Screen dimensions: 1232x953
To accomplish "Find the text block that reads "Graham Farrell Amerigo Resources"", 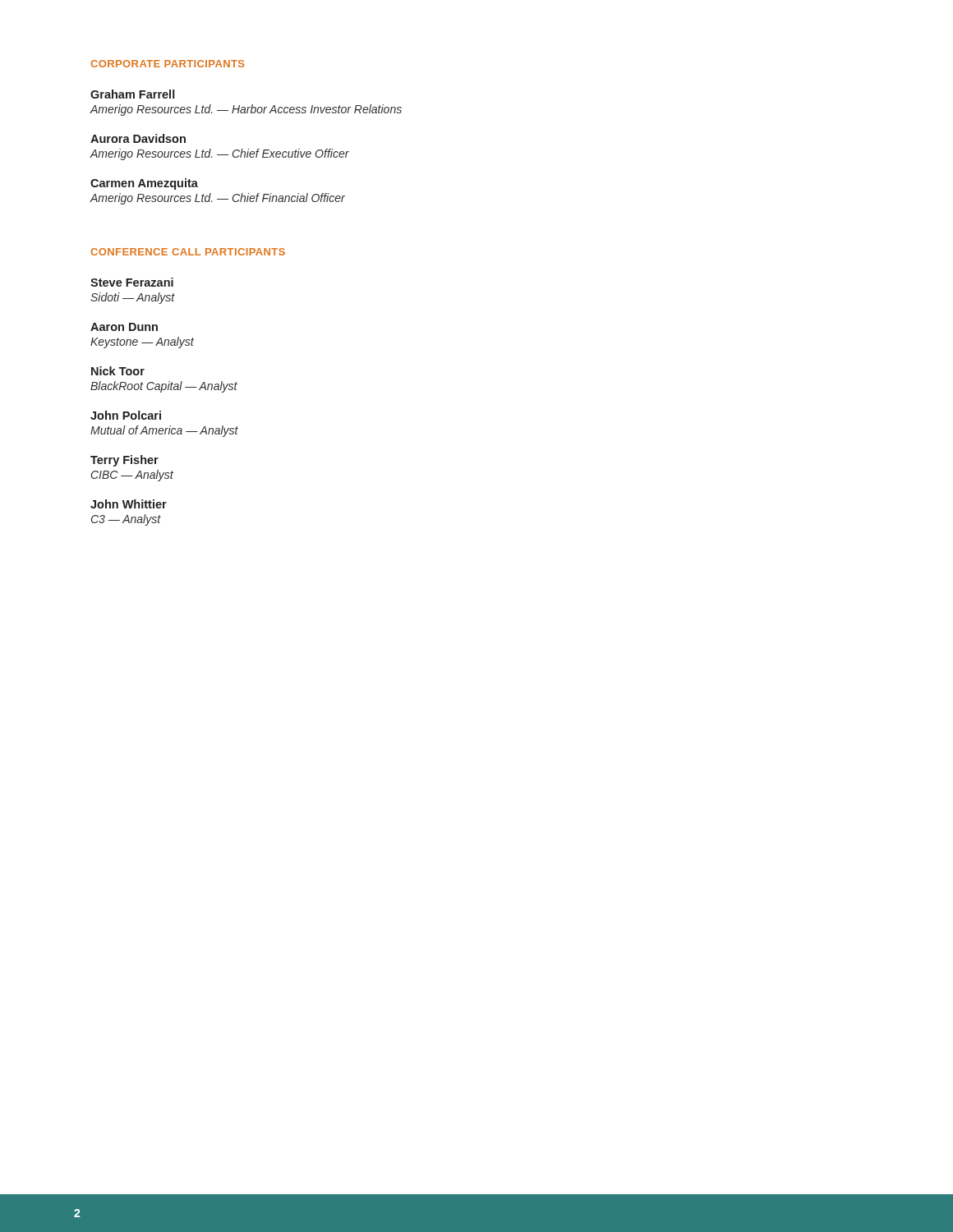I will tap(133, 94).
